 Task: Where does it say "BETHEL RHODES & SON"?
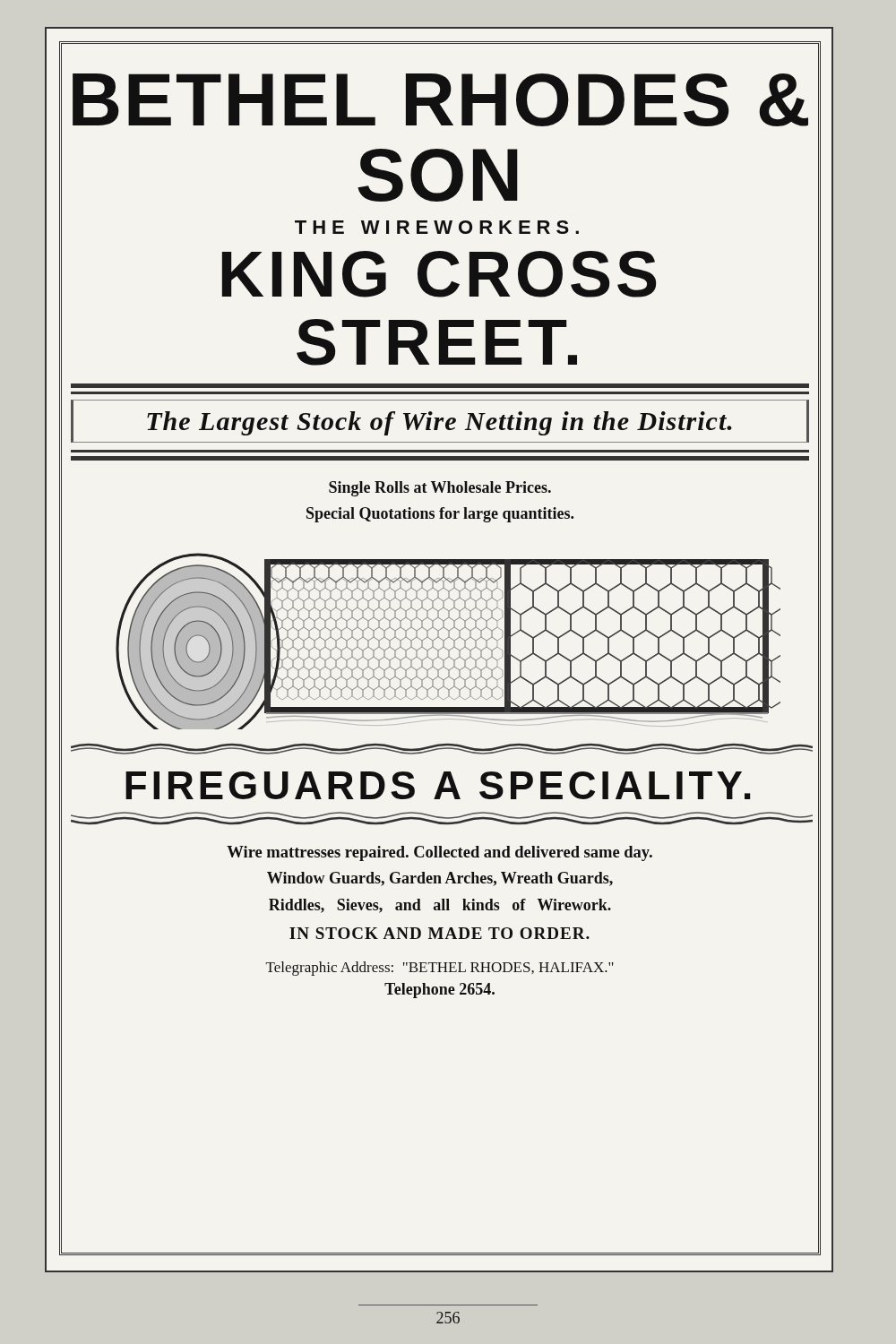click(440, 128)
